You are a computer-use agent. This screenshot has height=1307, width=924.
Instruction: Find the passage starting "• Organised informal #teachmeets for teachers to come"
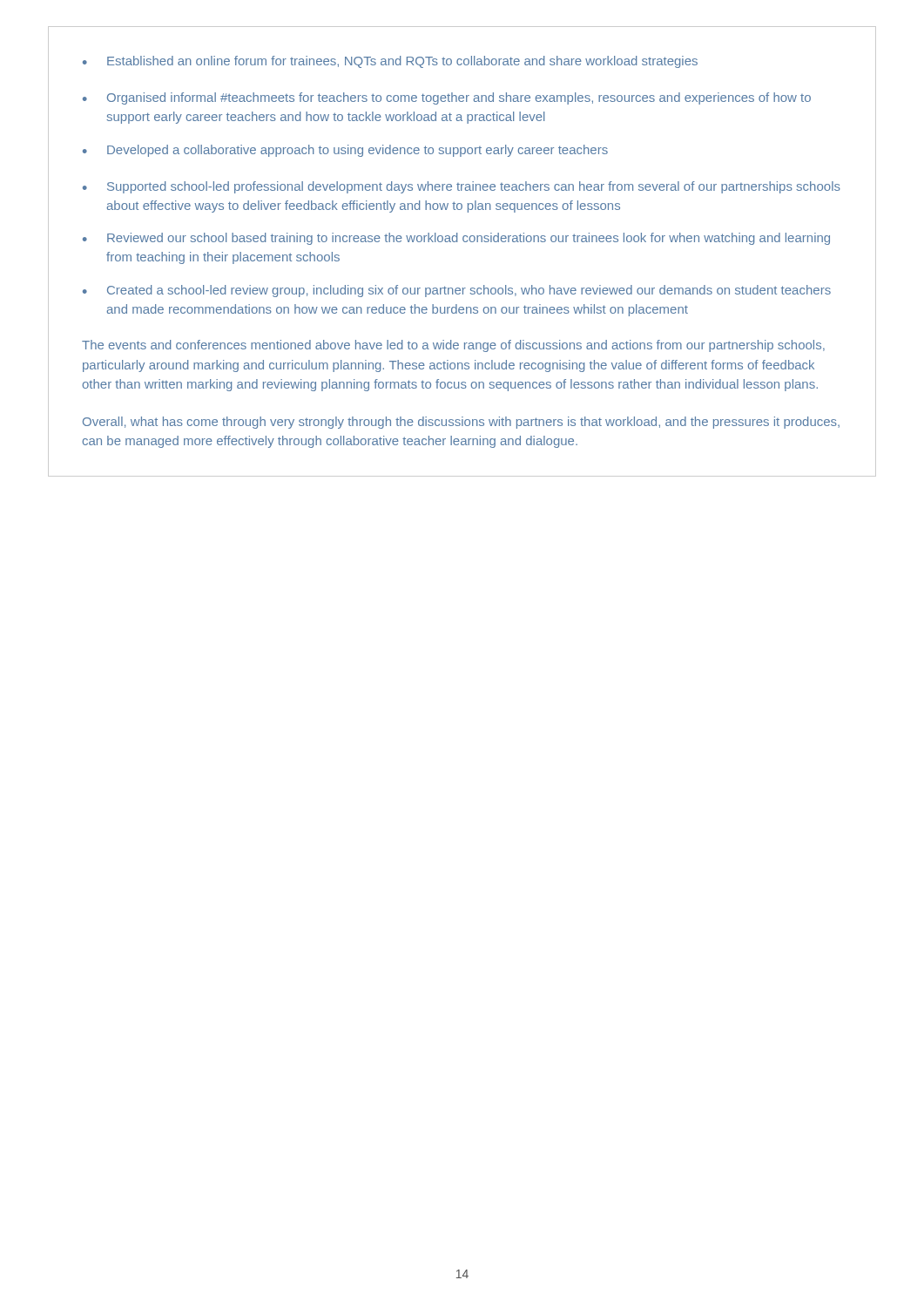462,107
